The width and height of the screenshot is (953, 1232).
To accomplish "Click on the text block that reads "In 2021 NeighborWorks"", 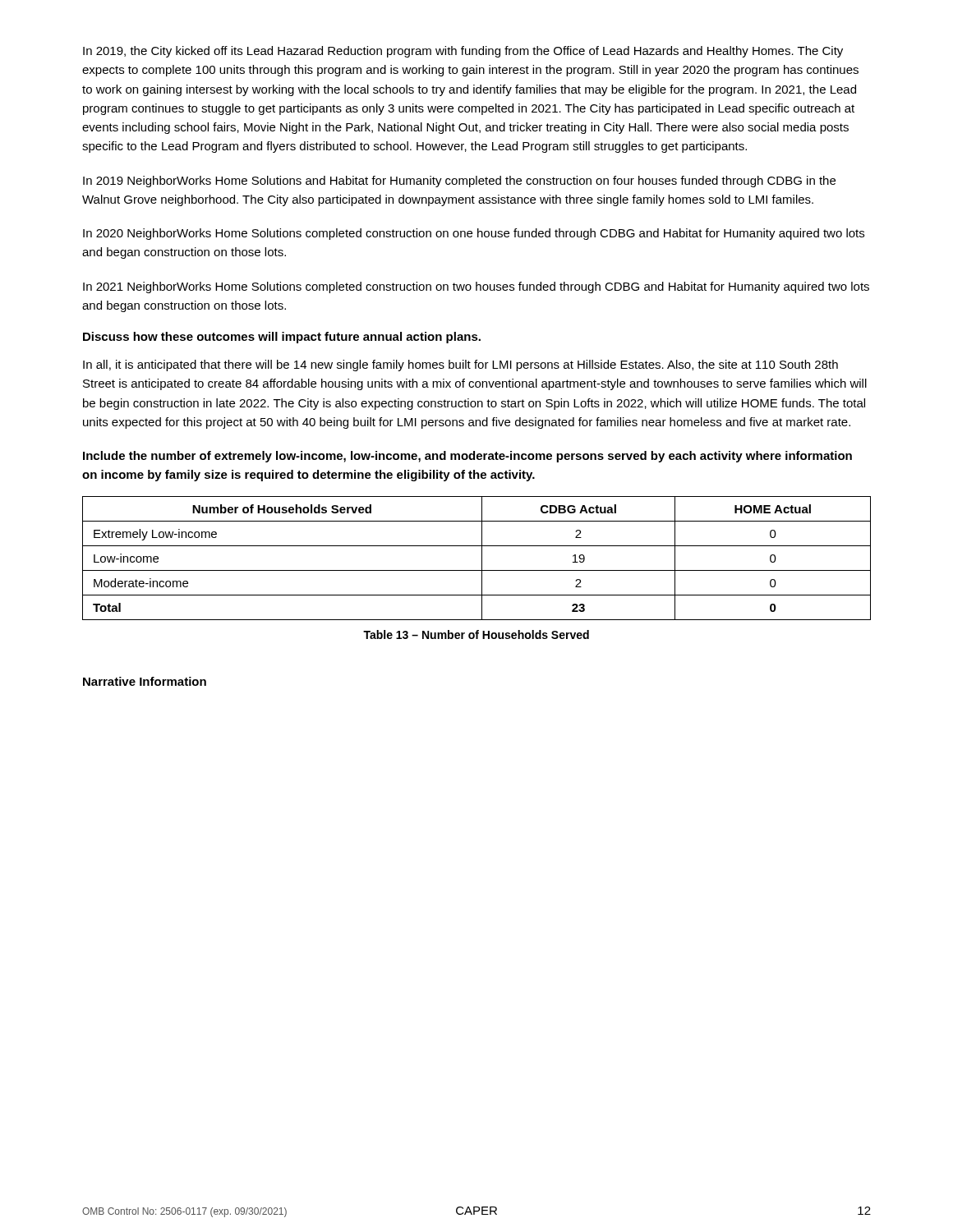I will pos(476,295).
